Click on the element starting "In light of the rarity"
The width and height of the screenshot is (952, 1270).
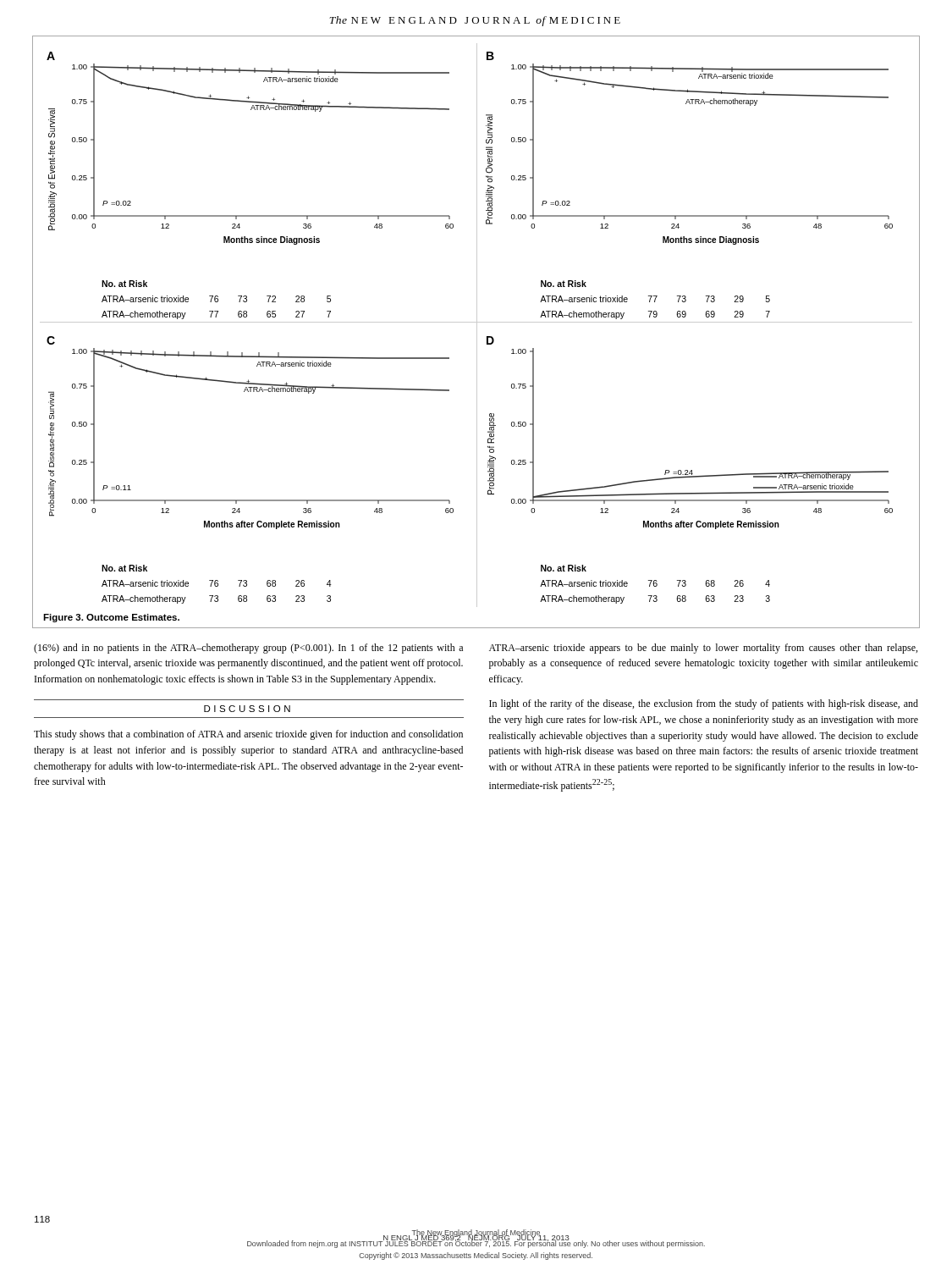[703, 745]
